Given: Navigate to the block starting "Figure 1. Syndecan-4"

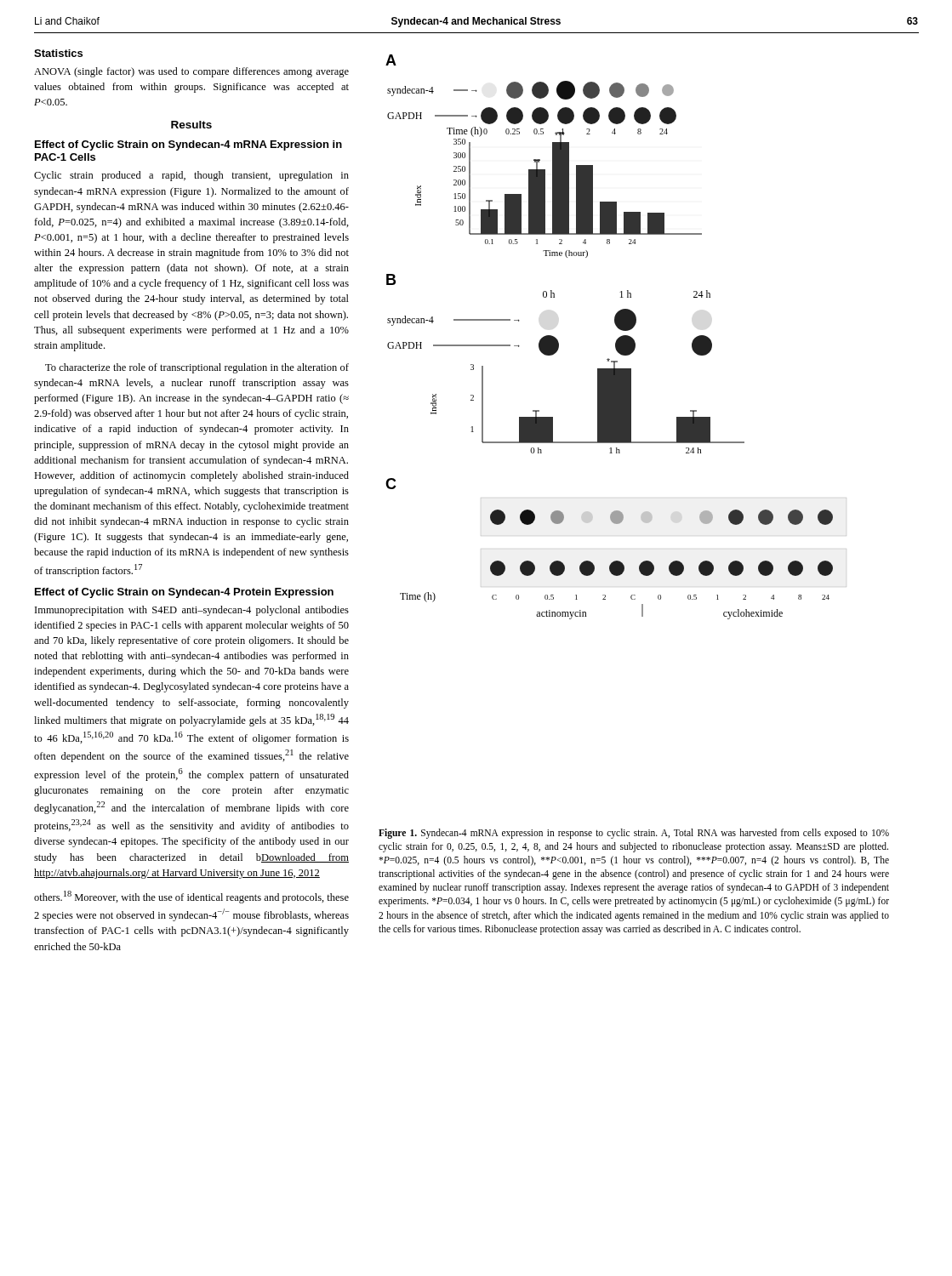Looking at the screenshot, I should 634,881.
